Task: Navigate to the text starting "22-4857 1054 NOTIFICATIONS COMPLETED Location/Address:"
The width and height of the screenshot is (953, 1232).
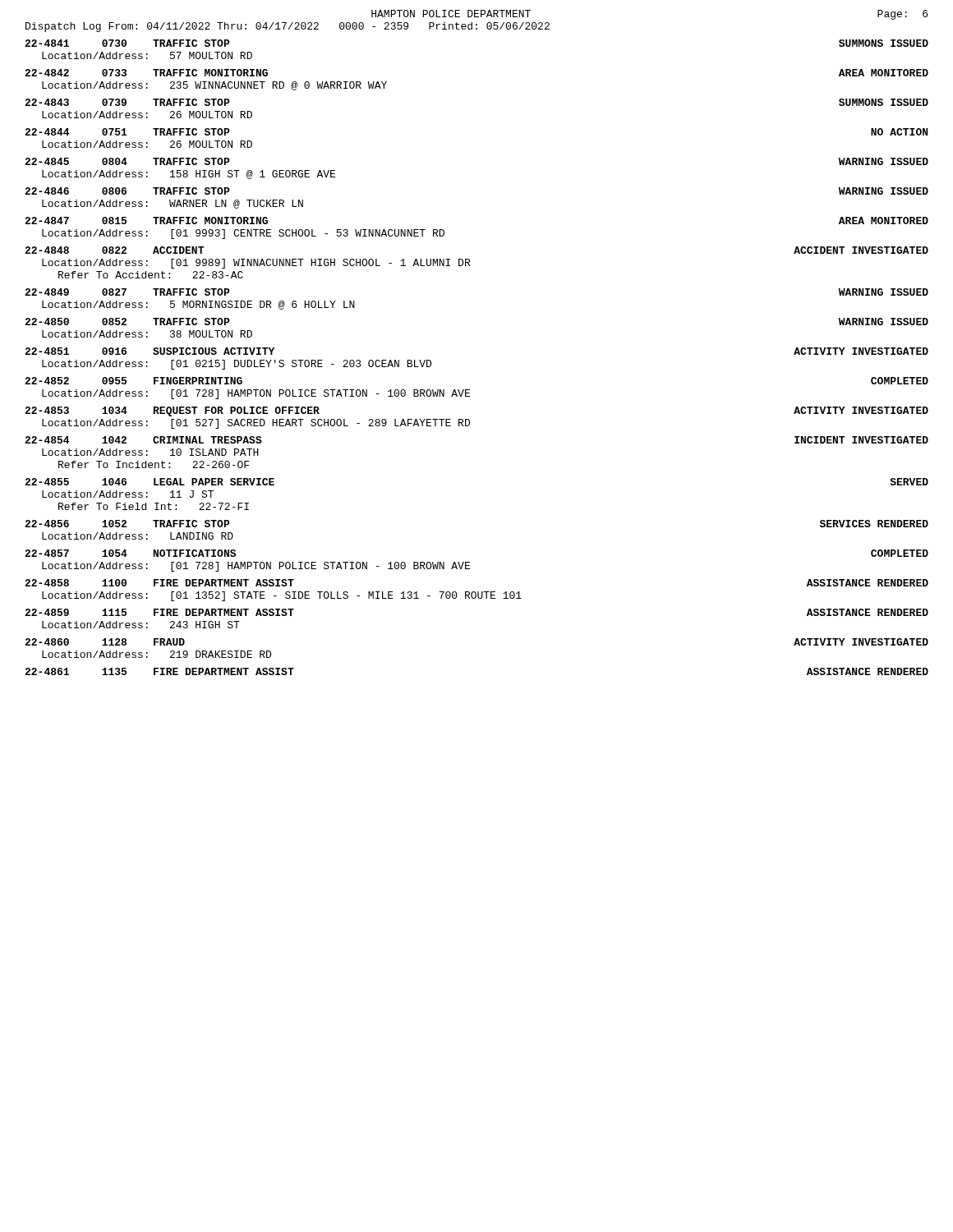Action: (x=476, y=560)
